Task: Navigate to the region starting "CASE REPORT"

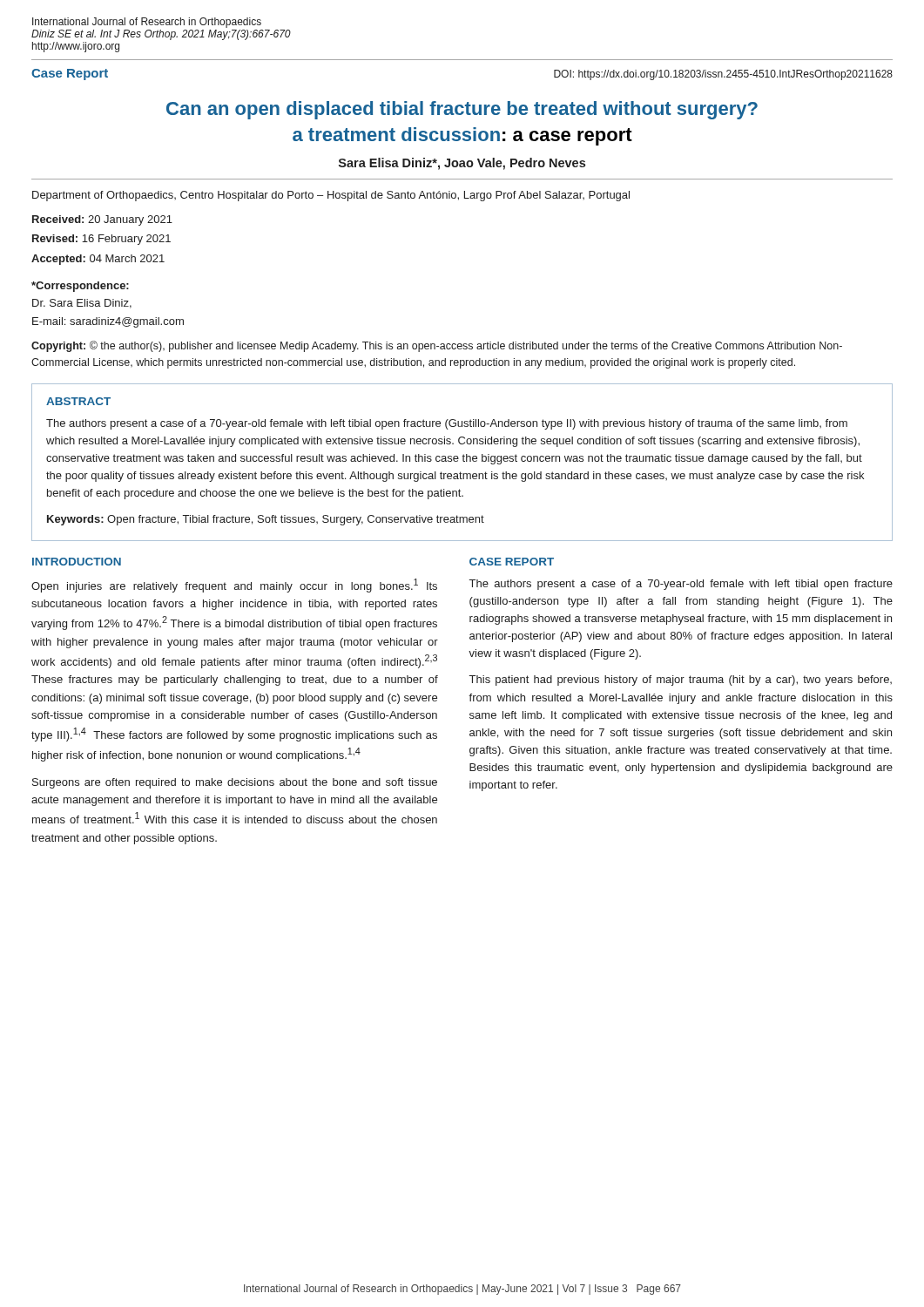Action: [512, 561]
